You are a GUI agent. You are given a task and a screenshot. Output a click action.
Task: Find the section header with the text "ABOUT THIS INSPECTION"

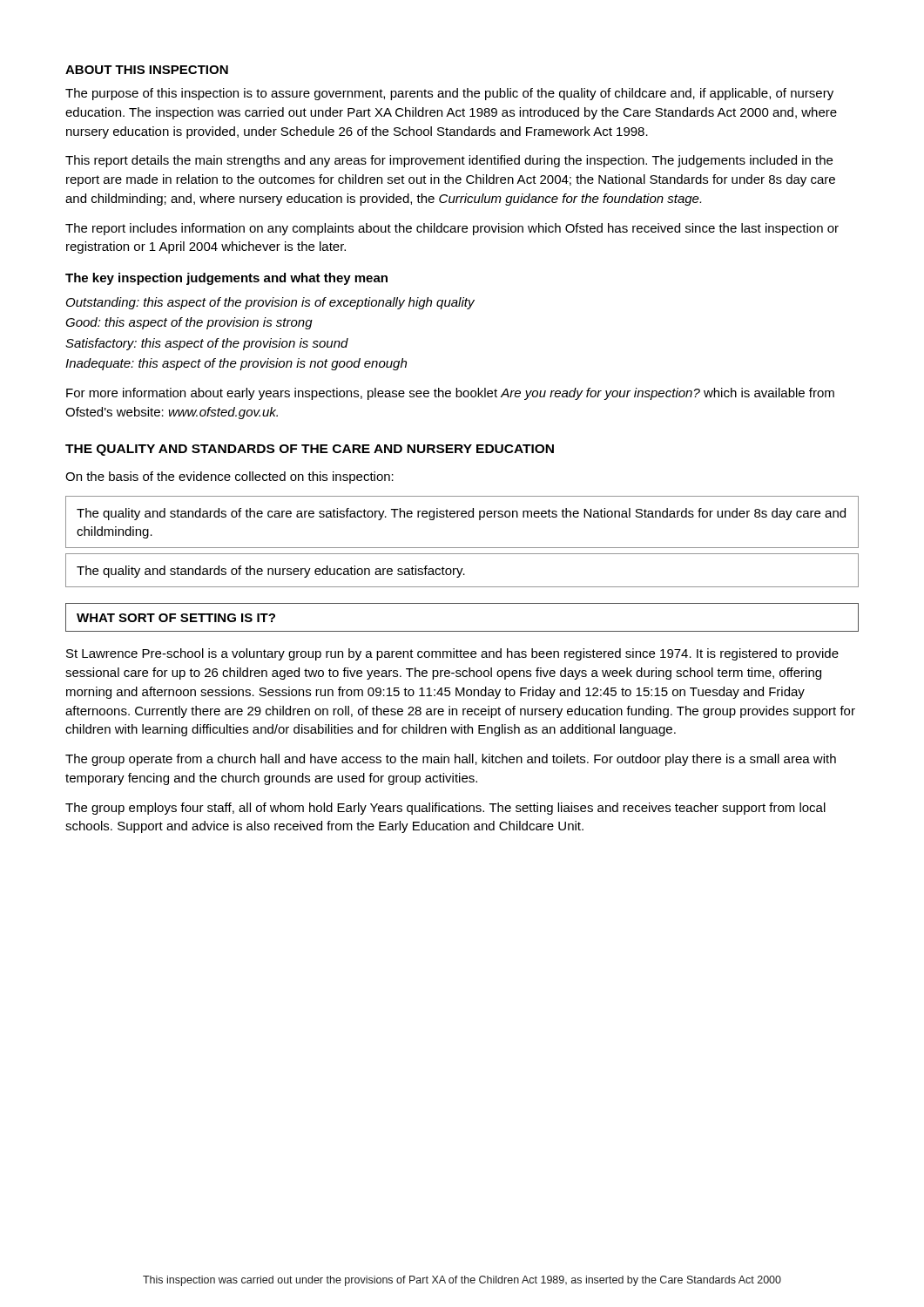[x=147, y=69]
